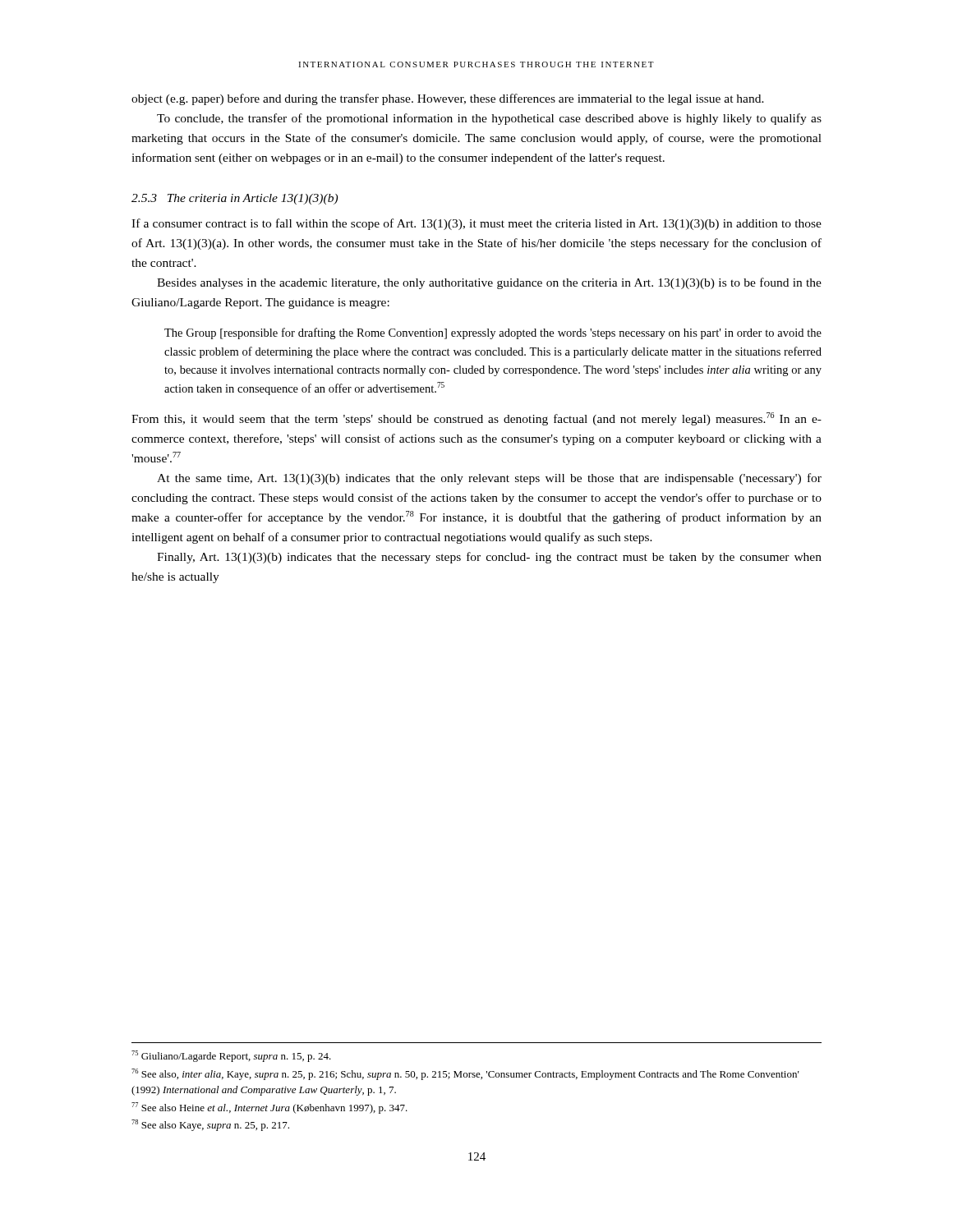Viewport: 953px width, 1232px height.
Task: Find the element starting "Finally, Art. 13(1)(3)(b) indicates that the necessary"
Action: click(476, 566)
